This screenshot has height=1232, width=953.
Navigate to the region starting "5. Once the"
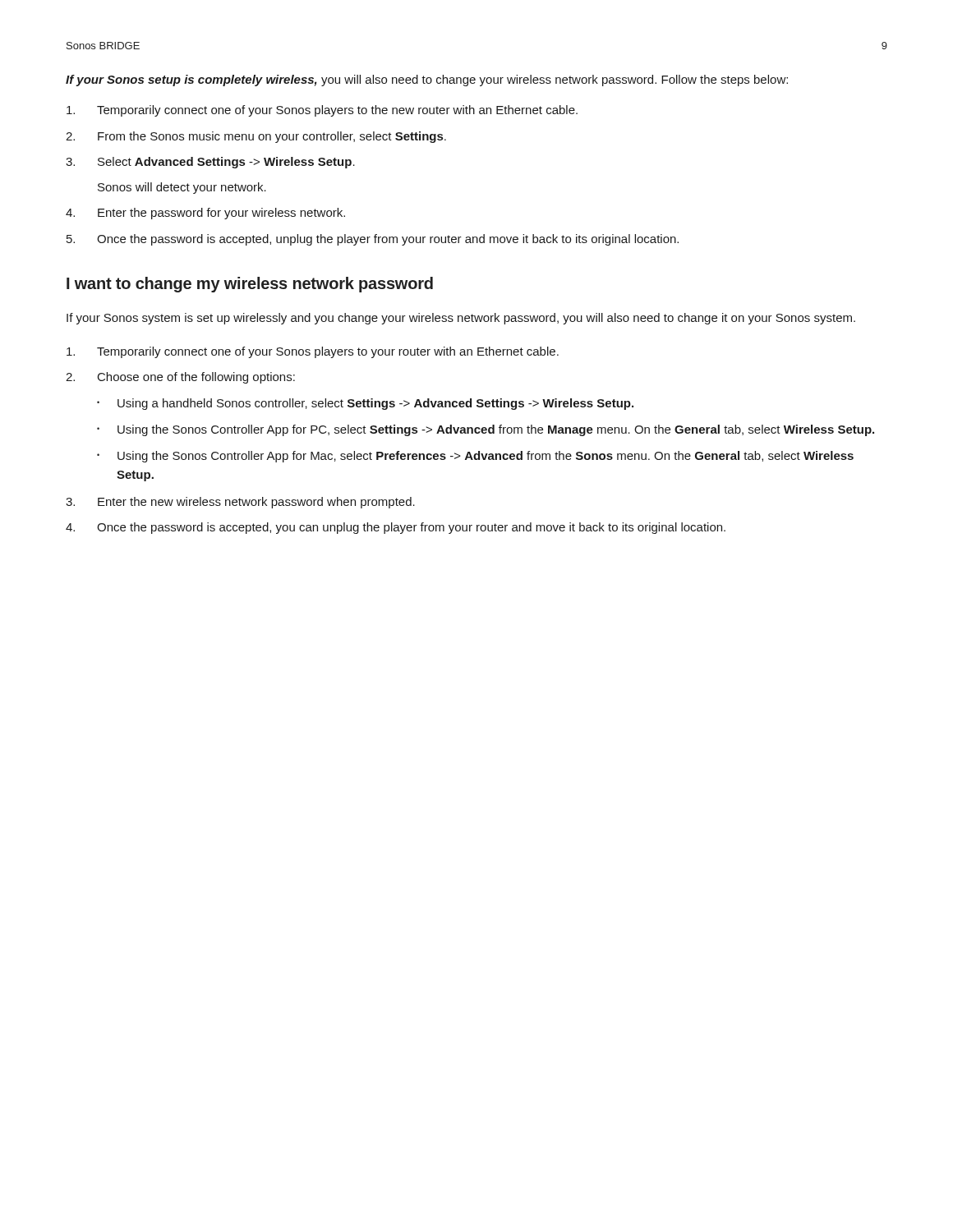(476, 238)
